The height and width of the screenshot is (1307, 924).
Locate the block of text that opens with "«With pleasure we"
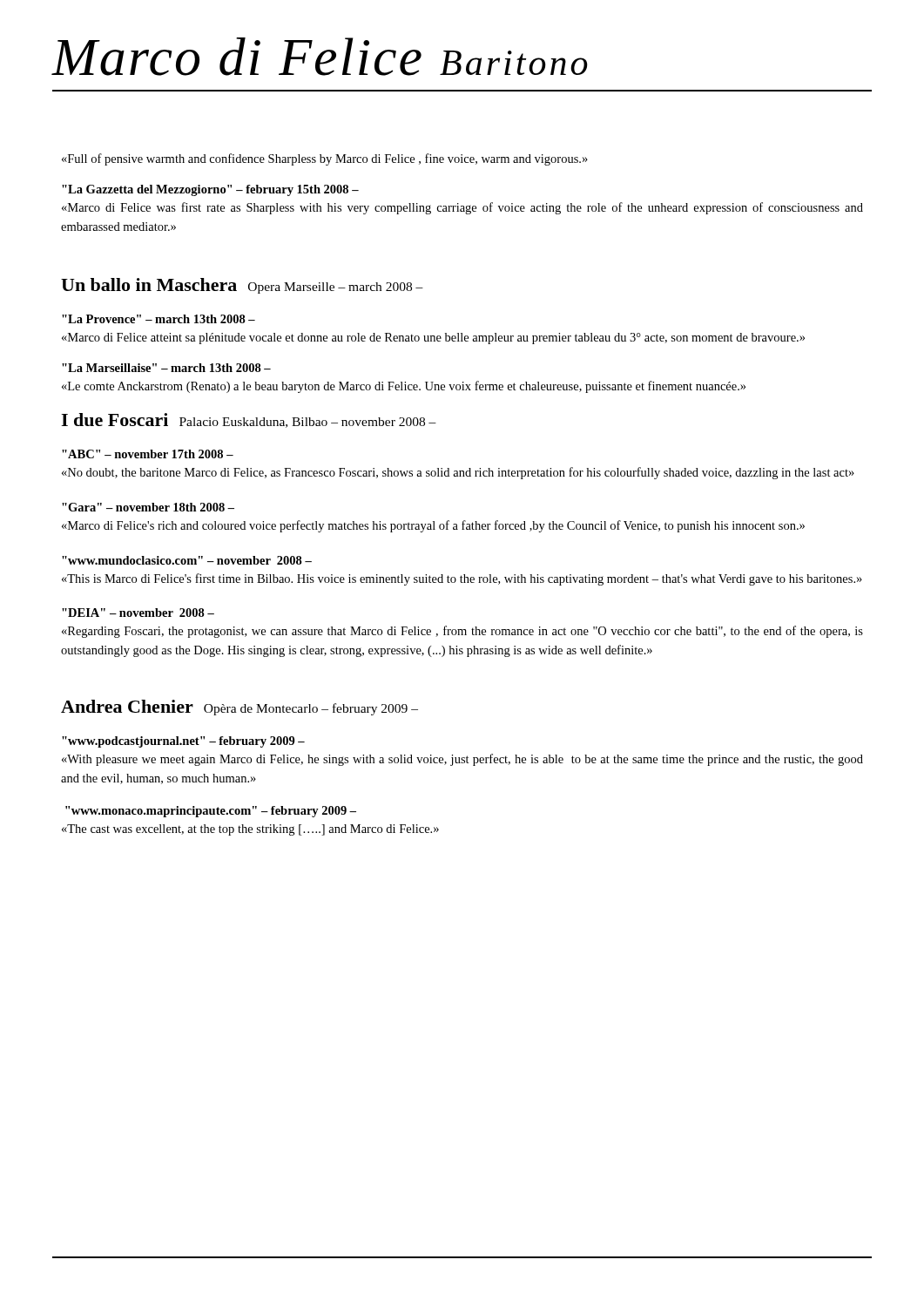coord(462,768)
